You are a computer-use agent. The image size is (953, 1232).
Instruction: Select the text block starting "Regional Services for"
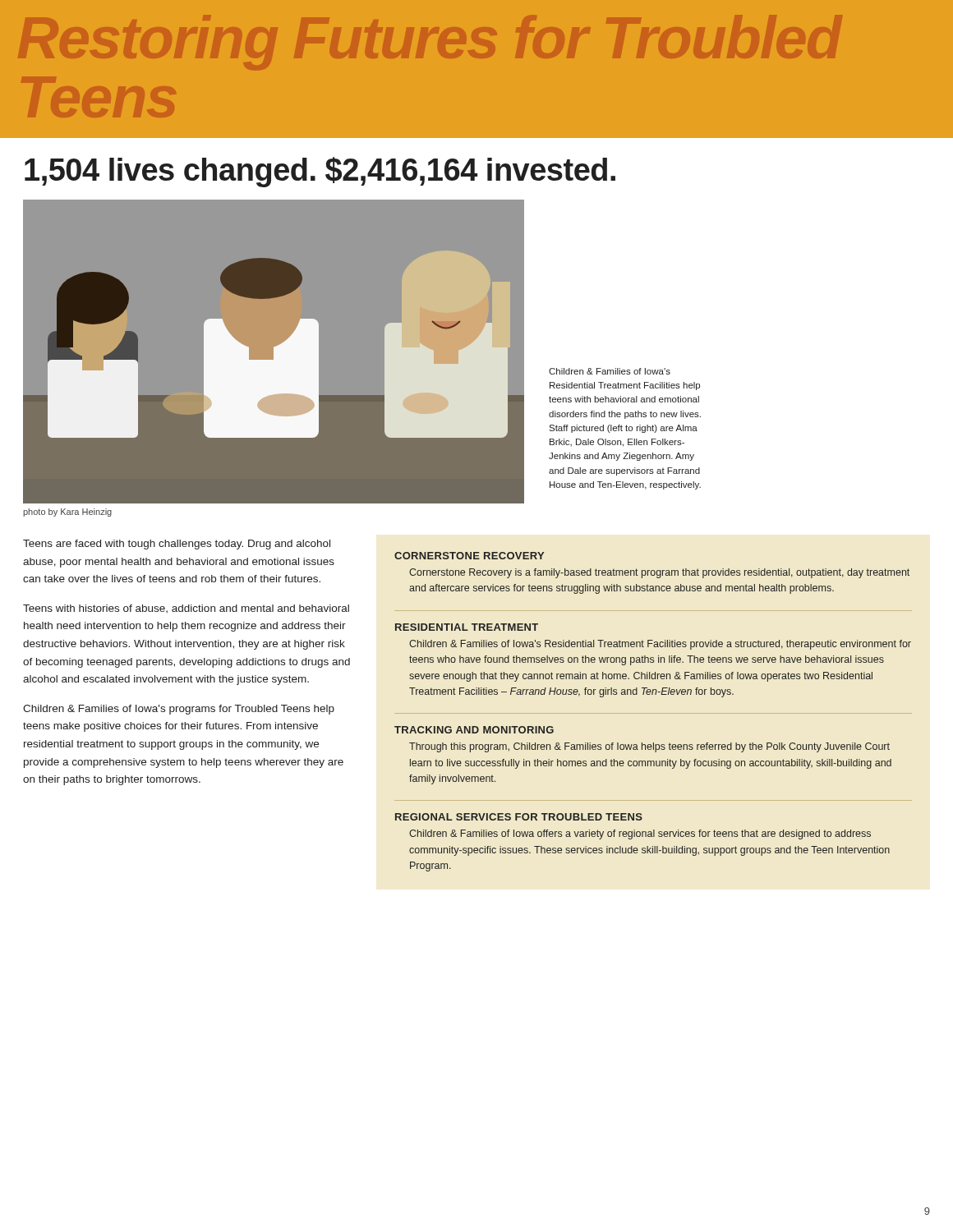(518, 817)
